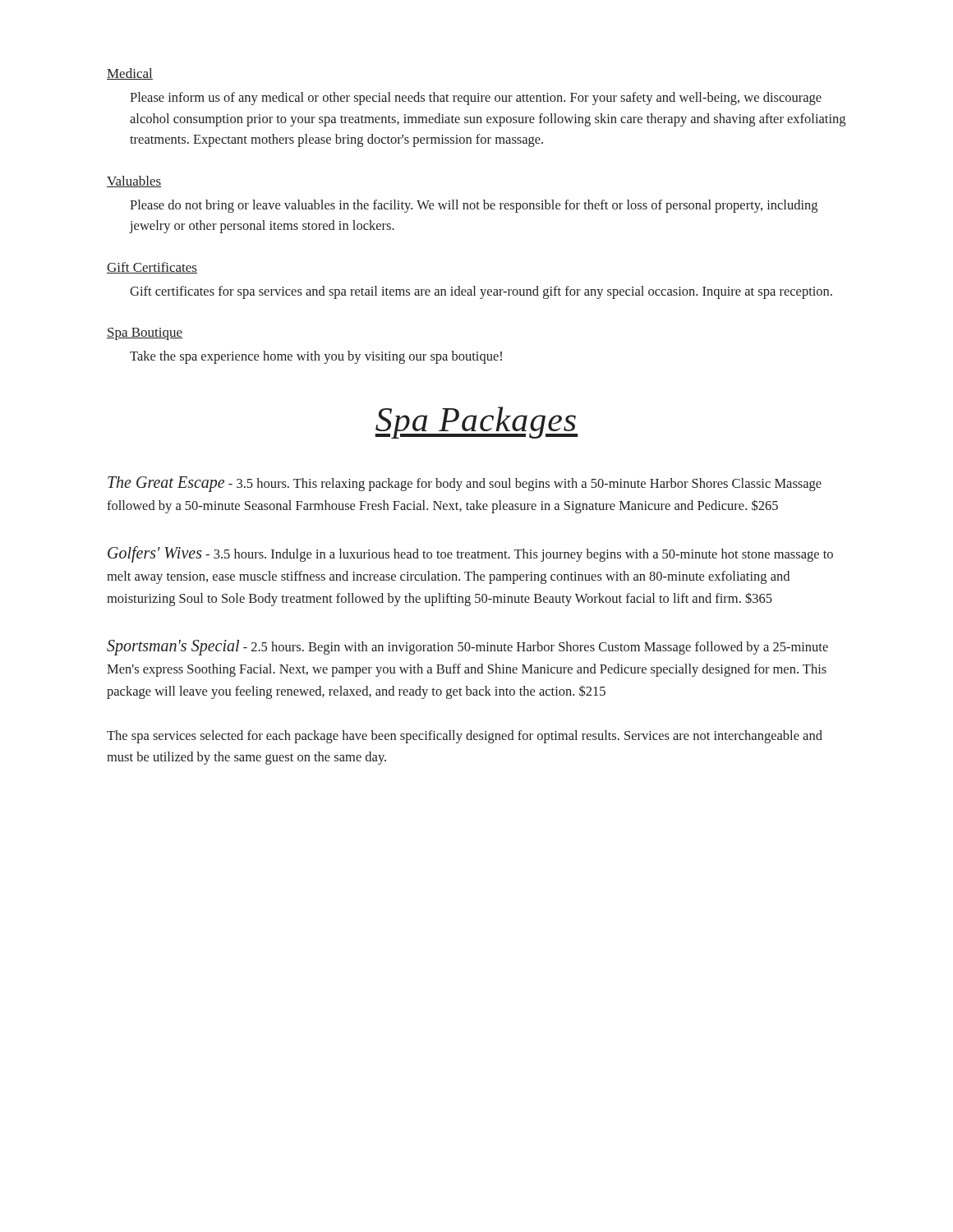The height and width of the screenshot is (1232, 953).
Task: Click the passage that begins "Please do not"
Action: coord(474,215)
